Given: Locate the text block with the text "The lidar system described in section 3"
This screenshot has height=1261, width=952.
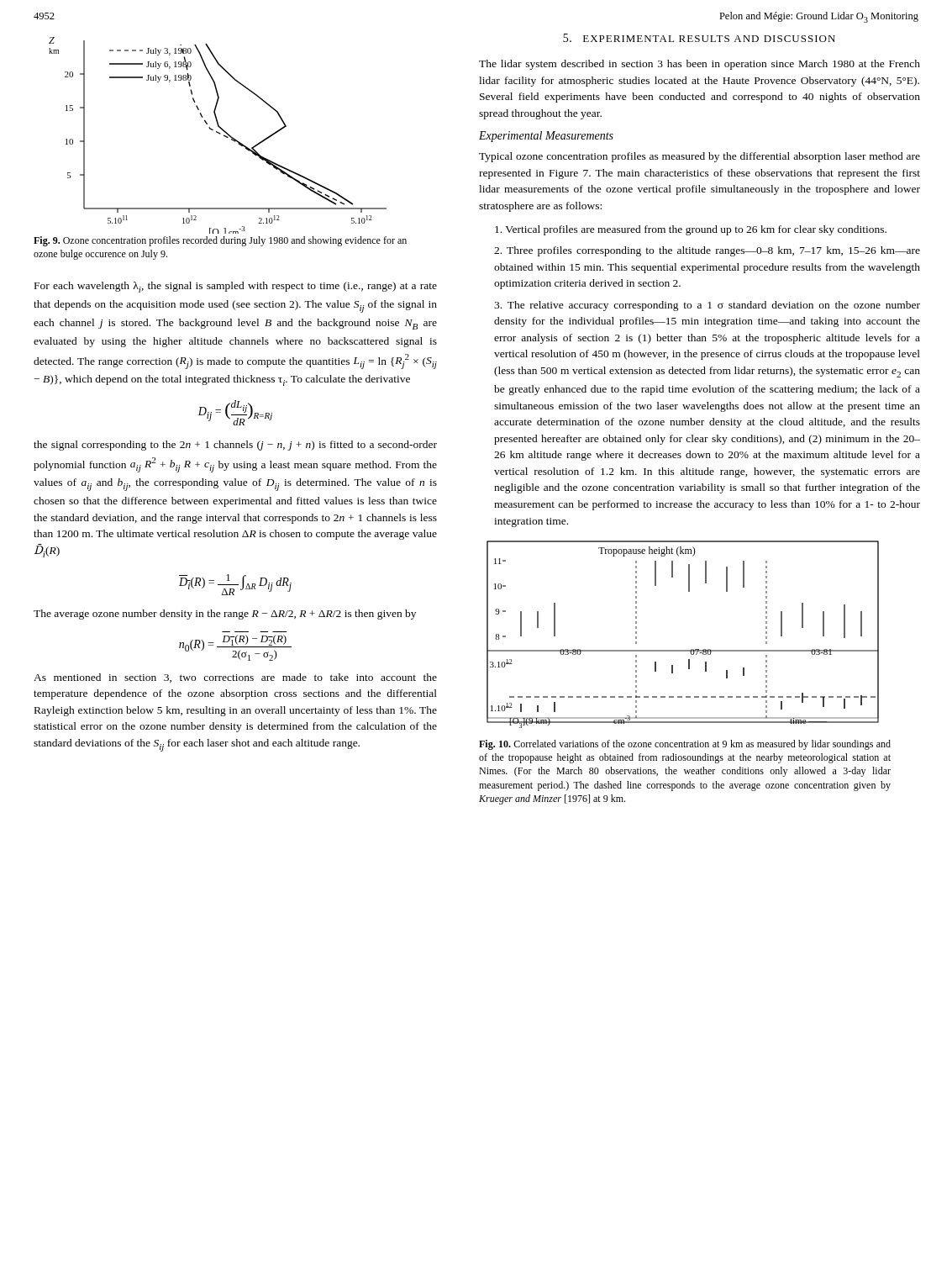Looking at the screenshot, I should tap(700, 88).
